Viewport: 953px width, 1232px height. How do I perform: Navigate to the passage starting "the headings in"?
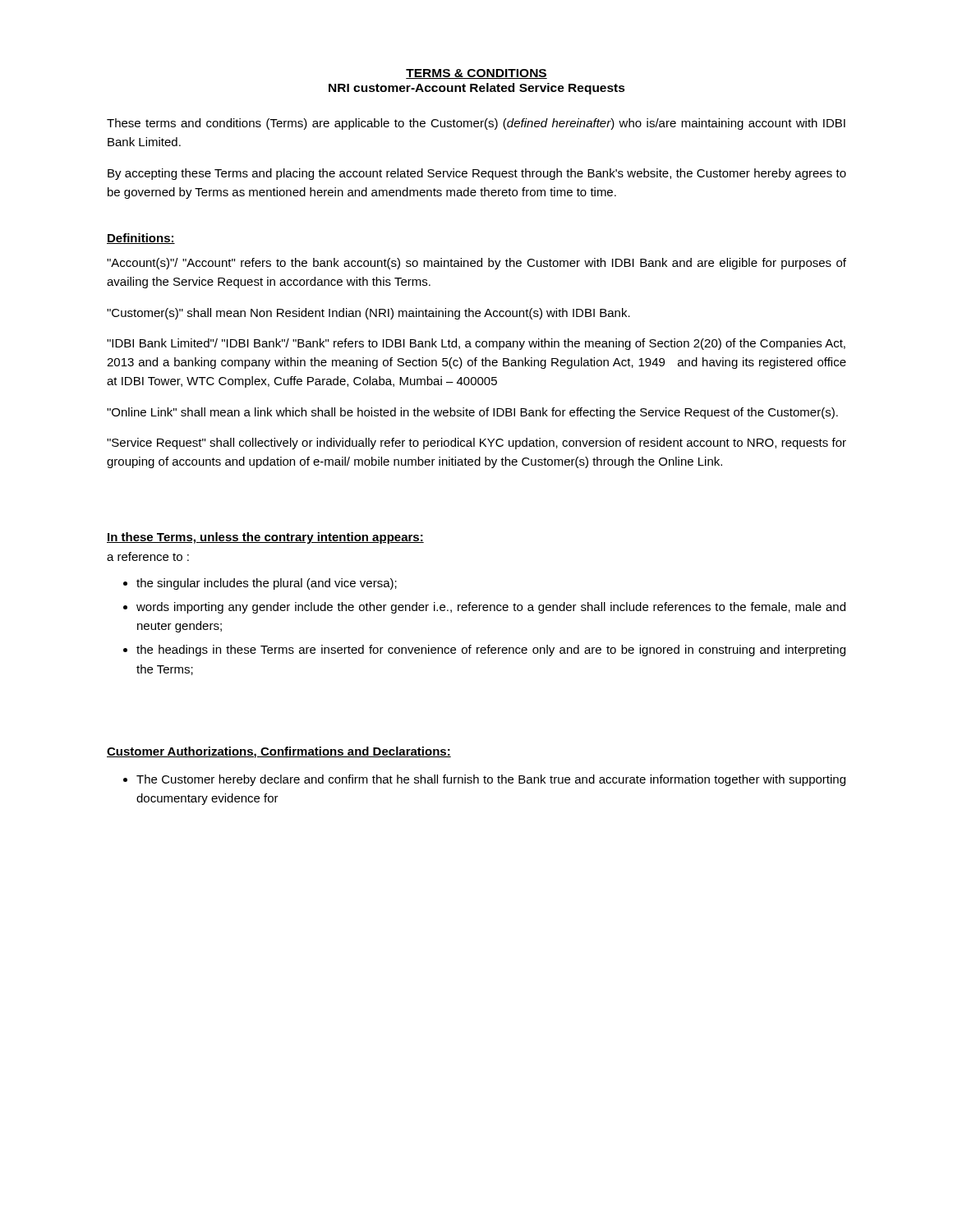(491, 659)
